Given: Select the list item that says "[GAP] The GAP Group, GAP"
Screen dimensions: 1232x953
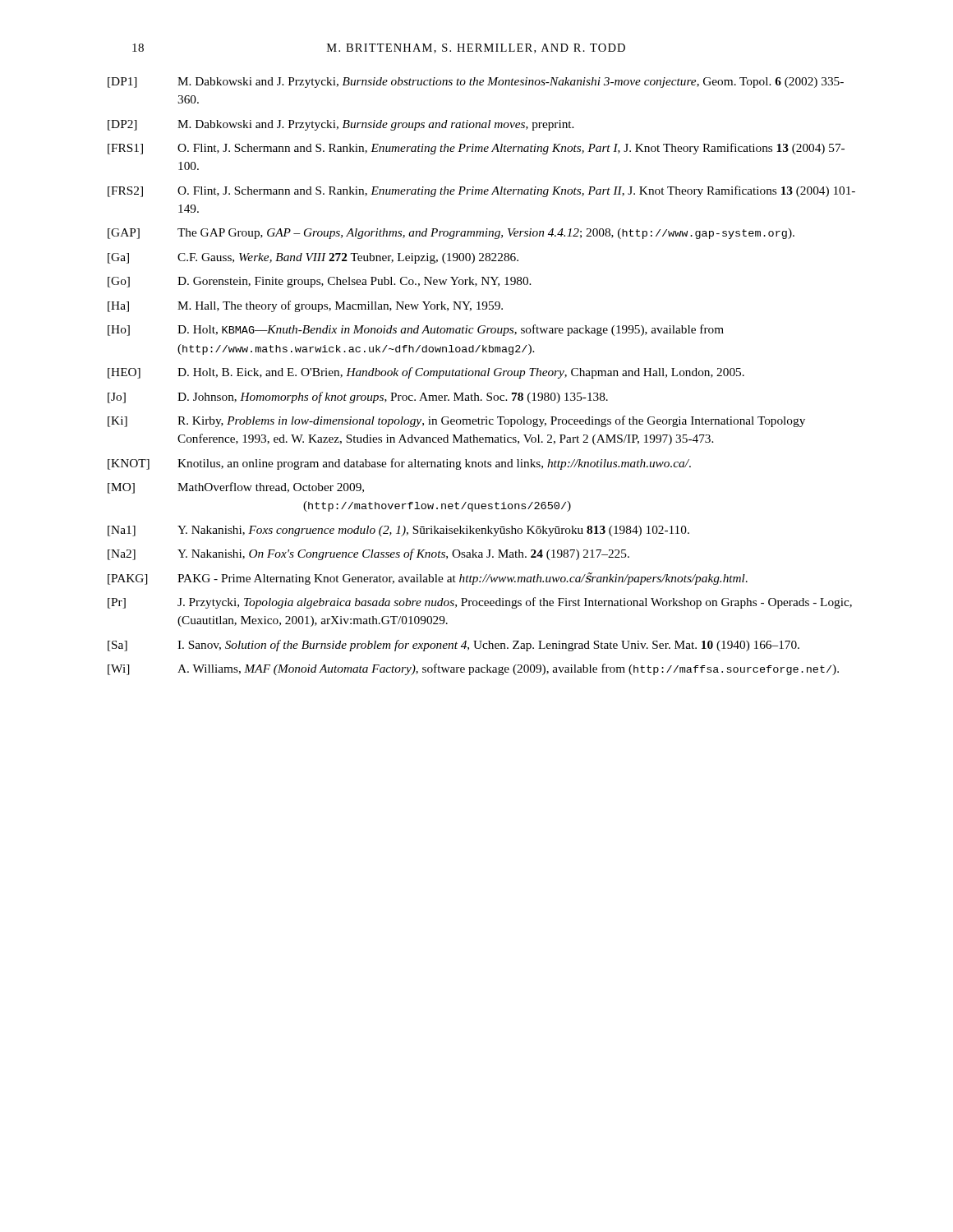Looking at the screenshot, I should (485, 233).
